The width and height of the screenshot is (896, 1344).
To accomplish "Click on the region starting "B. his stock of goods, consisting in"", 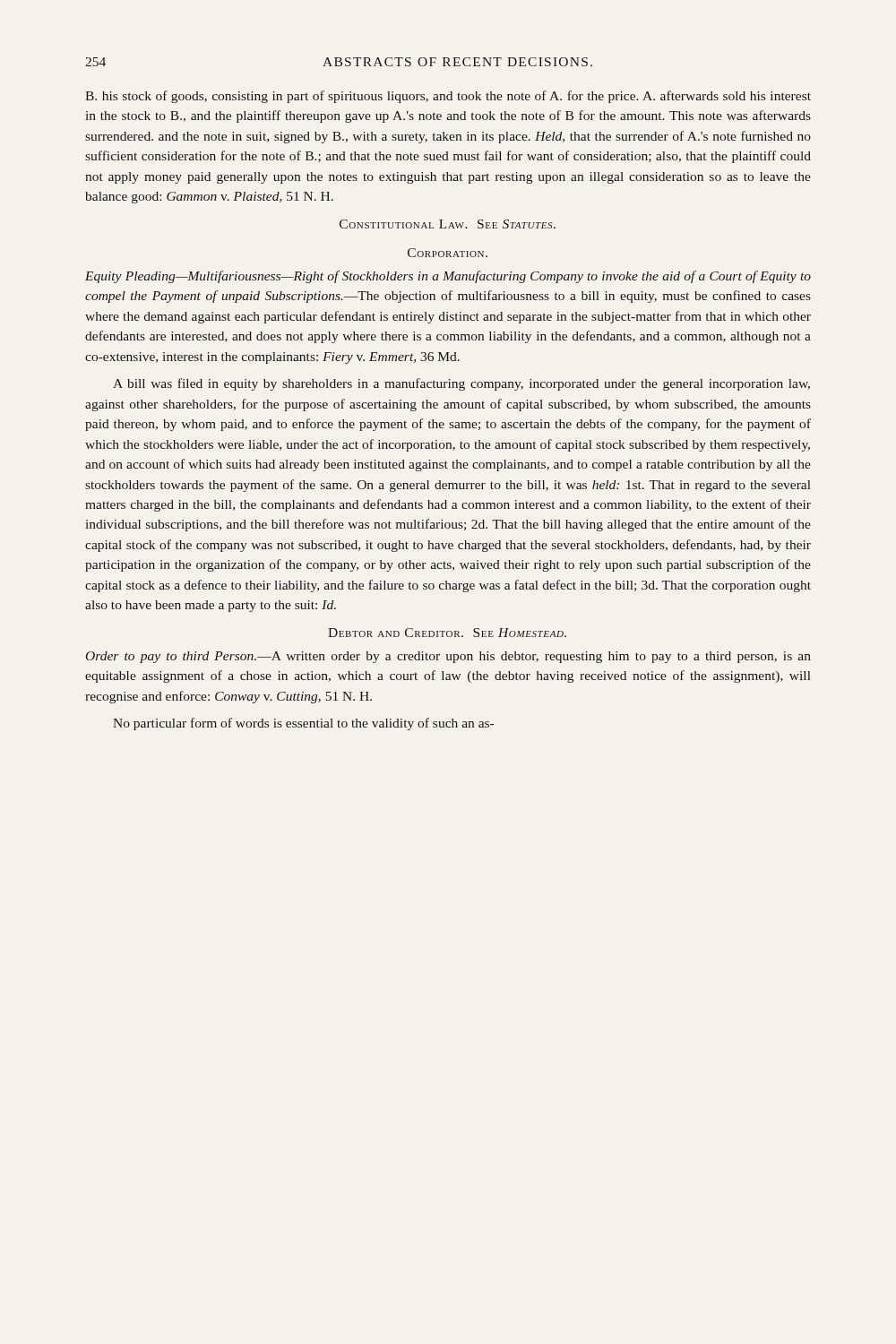I will pos(448,146).
